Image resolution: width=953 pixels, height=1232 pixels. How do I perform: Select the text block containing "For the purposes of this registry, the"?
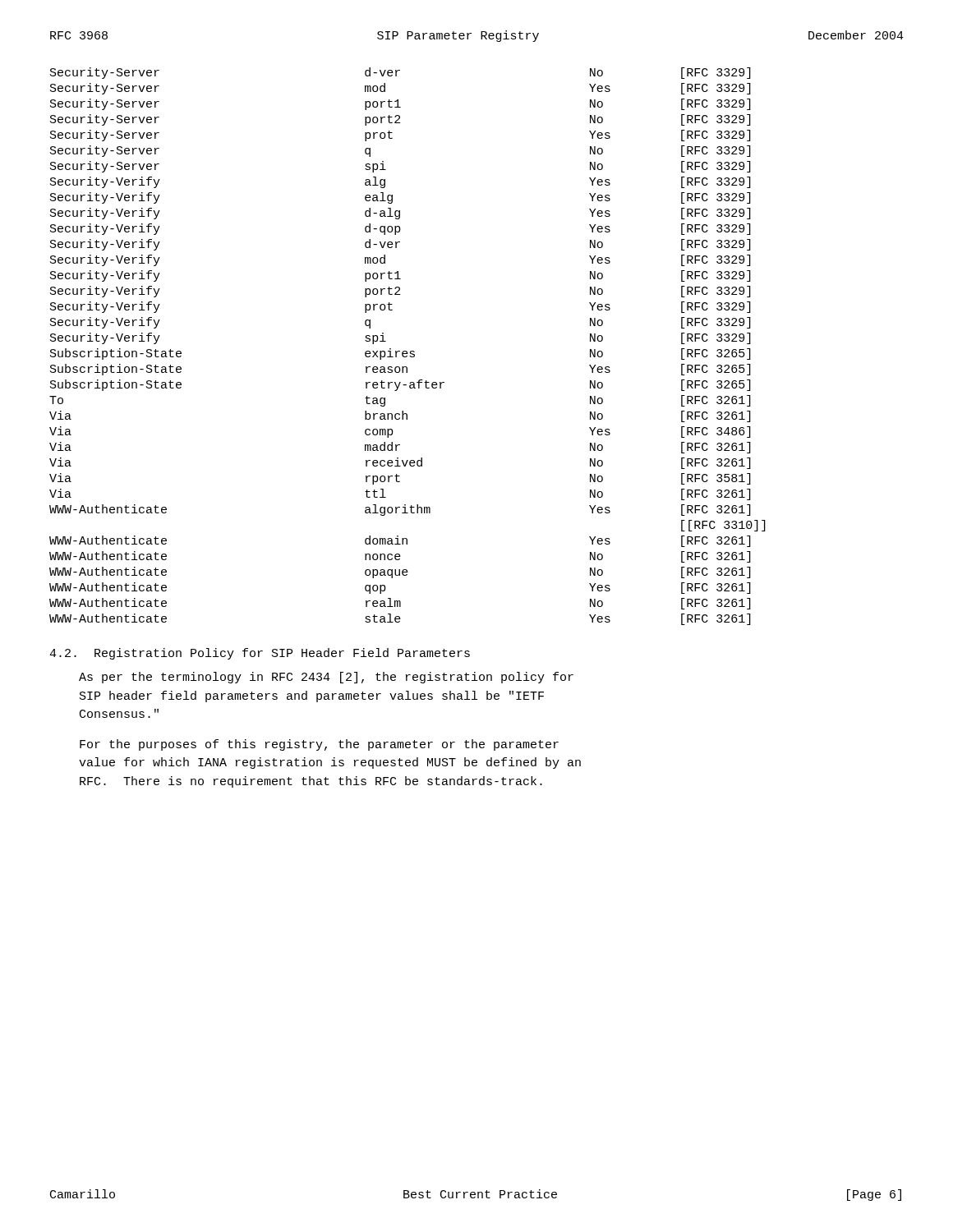(330, 763)
